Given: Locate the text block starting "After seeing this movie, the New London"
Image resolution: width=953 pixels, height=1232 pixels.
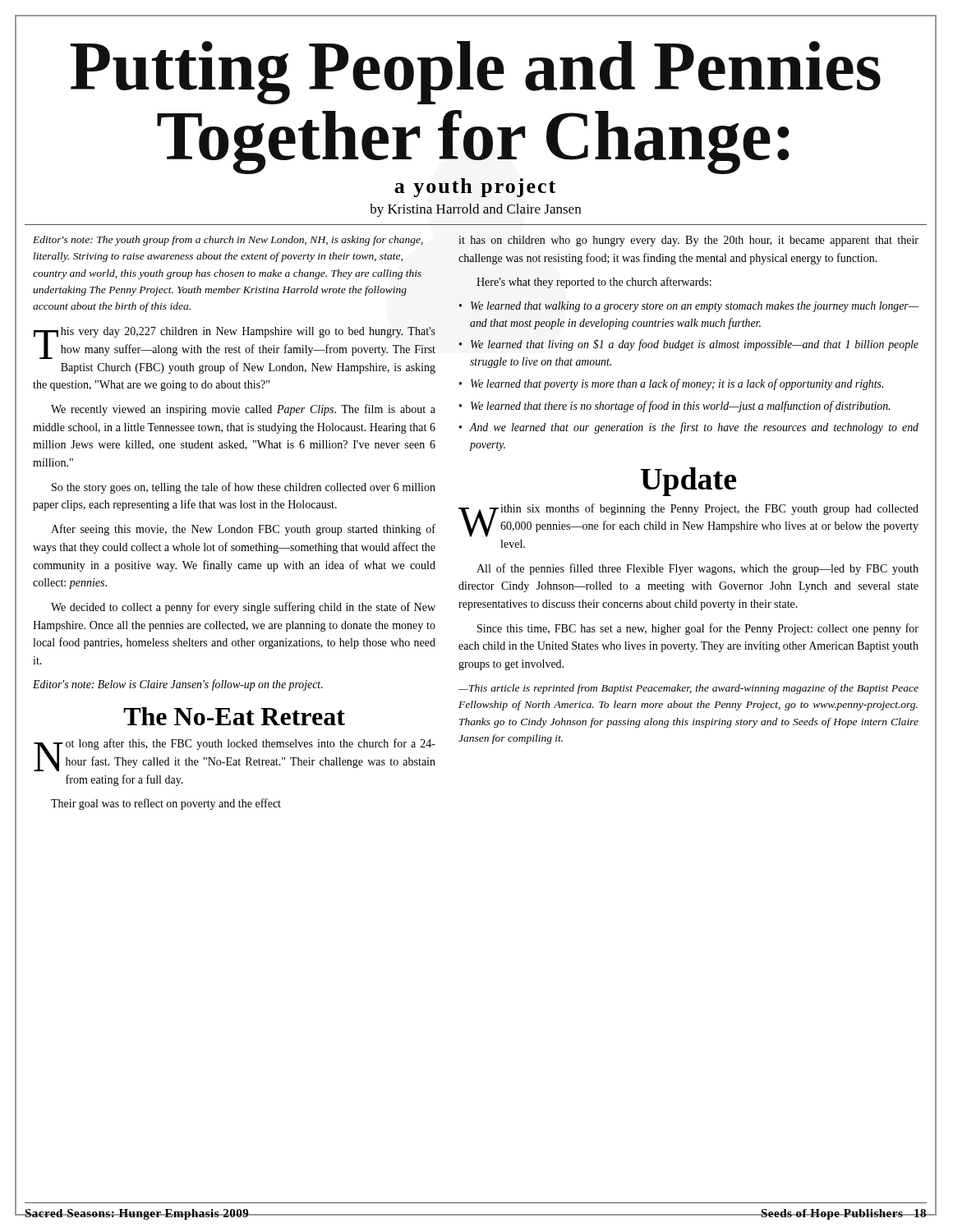Looking at the screenshot, I should click(234, 556).
